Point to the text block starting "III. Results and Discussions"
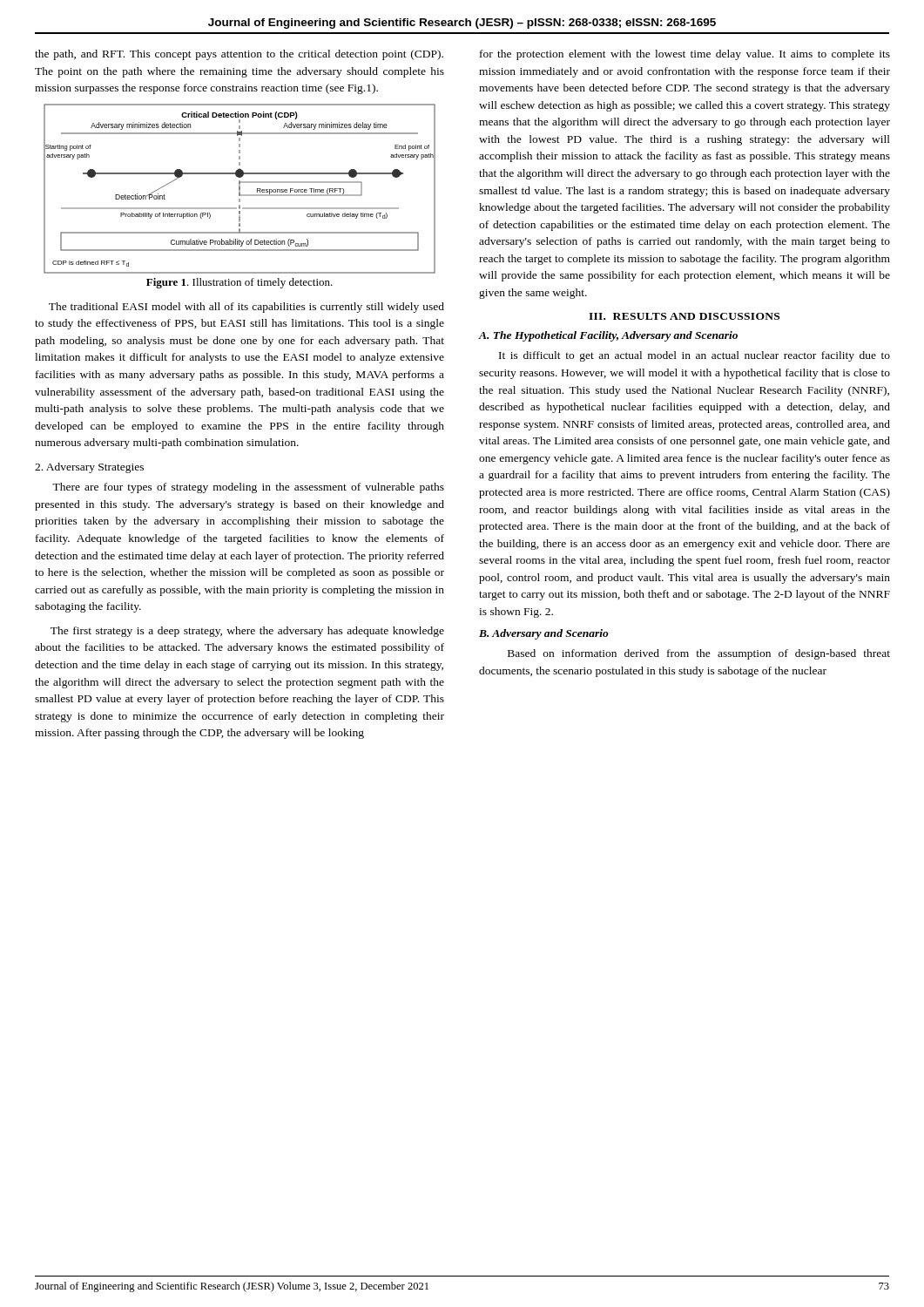The image size is (924, 1307). point(684,316)
